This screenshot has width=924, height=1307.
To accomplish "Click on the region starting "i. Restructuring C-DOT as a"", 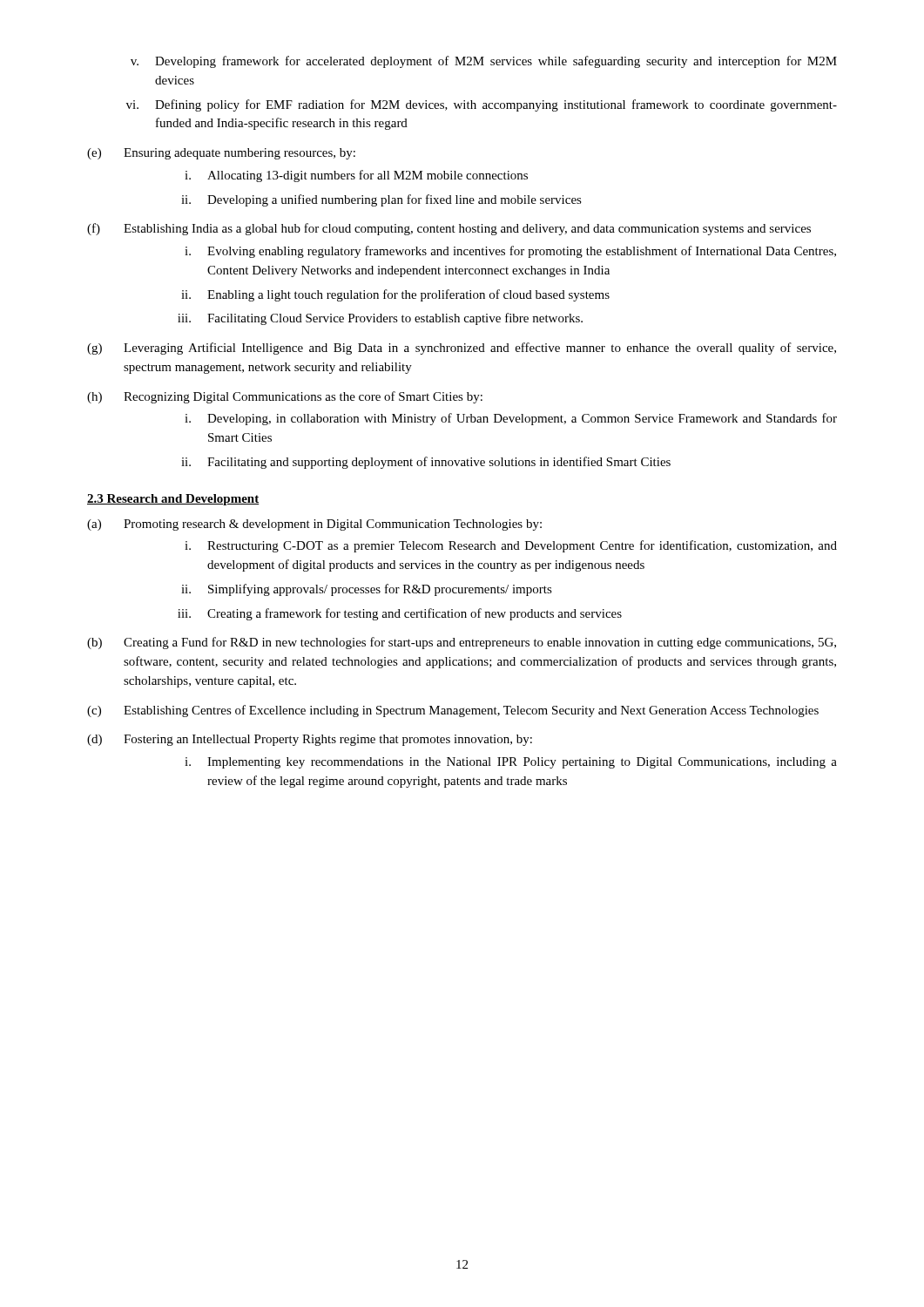I will [x=488, y=556].
